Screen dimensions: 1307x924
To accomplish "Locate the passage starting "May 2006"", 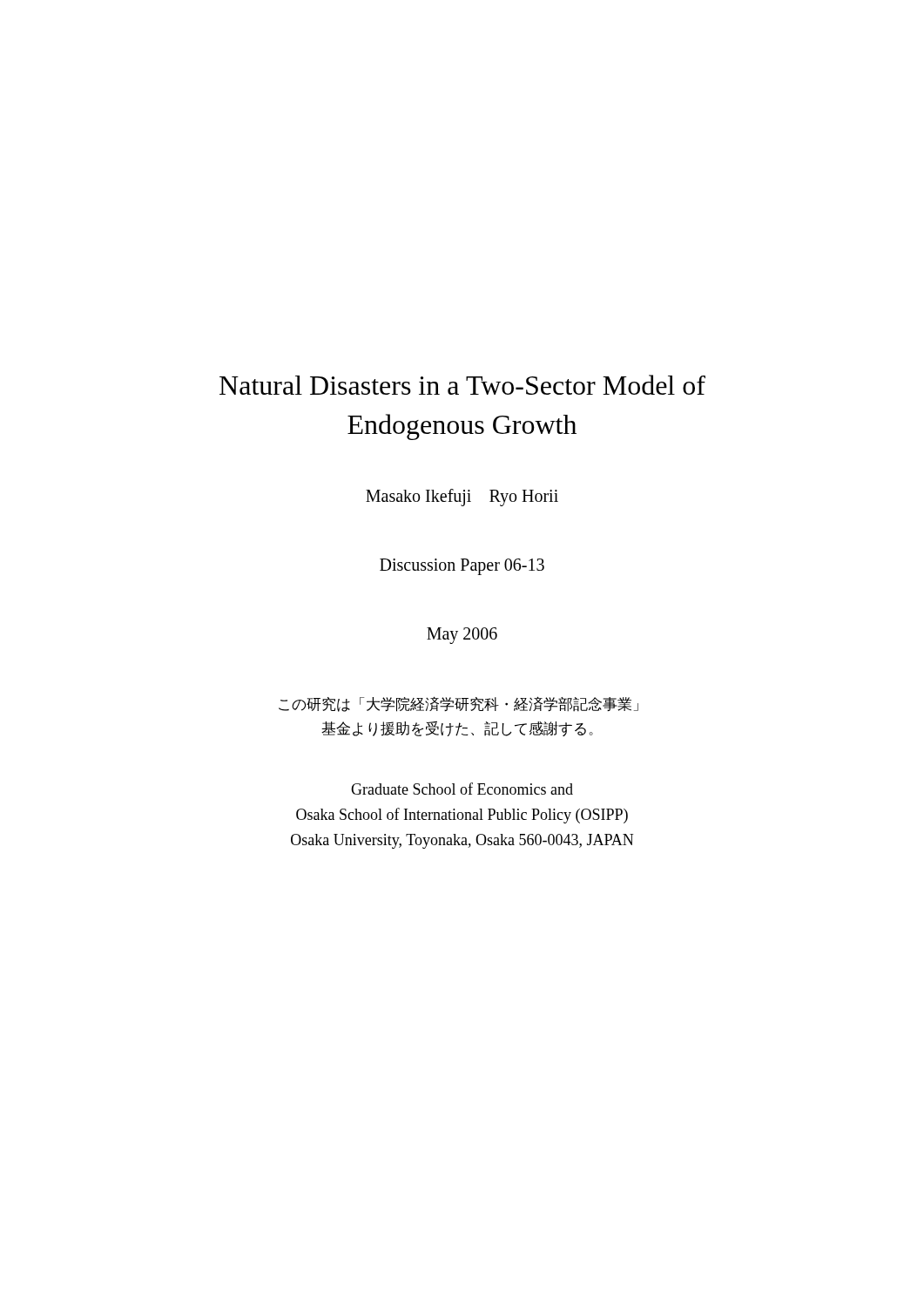I will click(x=462, y=633).
